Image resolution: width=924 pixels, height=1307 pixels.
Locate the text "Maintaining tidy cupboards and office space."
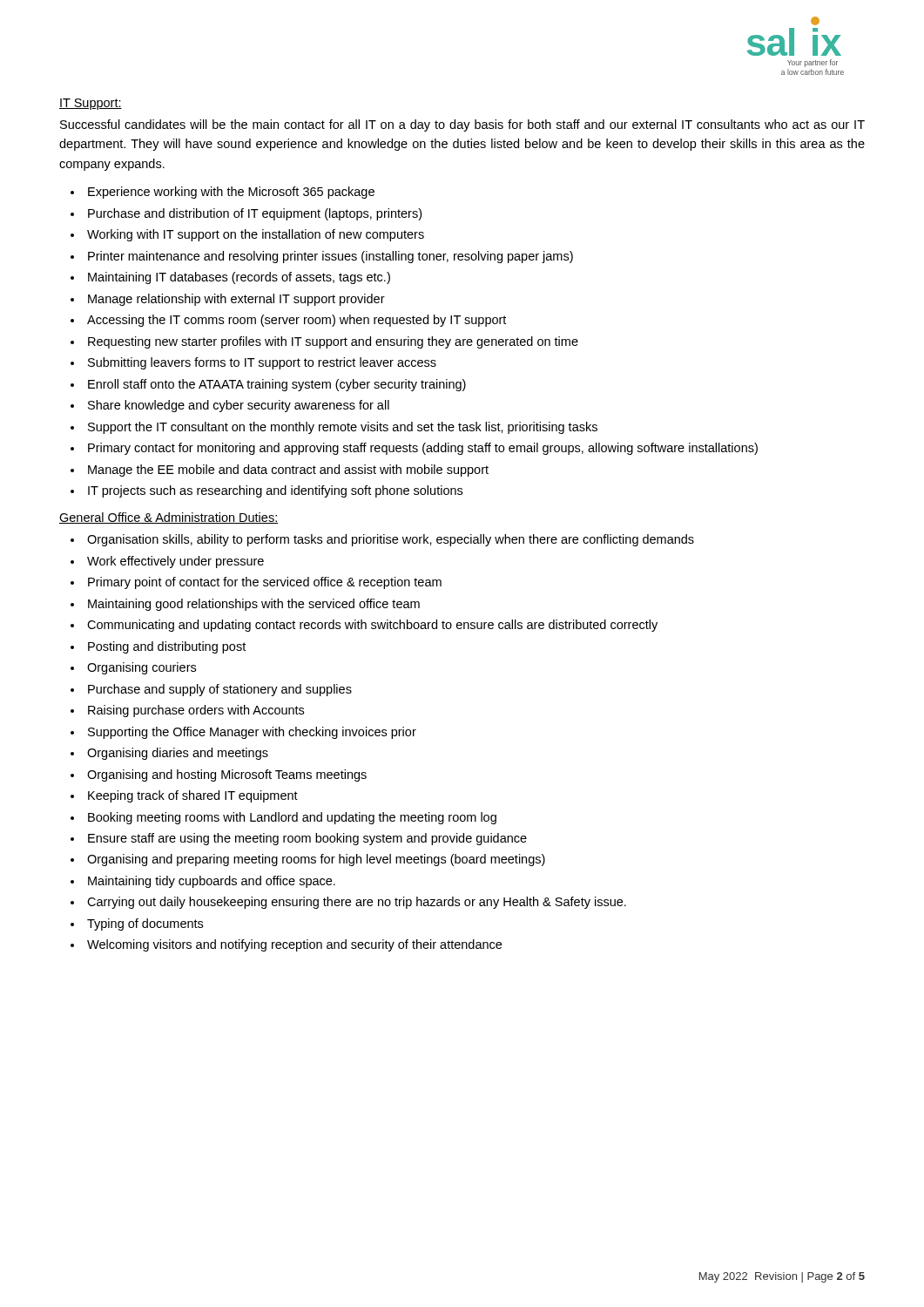[212, 881]
